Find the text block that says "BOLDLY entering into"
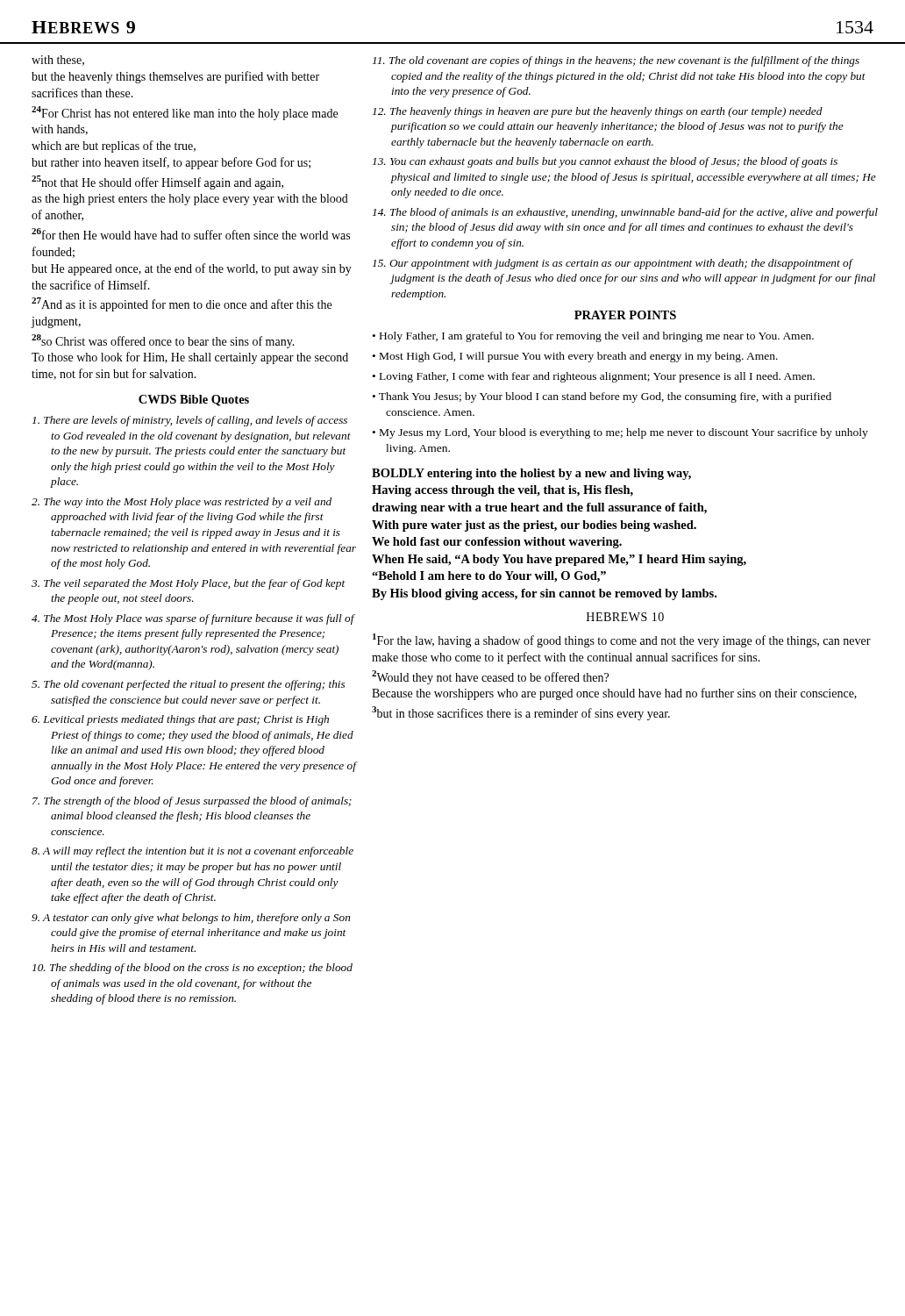905x1316 pixels. (625, 534)
